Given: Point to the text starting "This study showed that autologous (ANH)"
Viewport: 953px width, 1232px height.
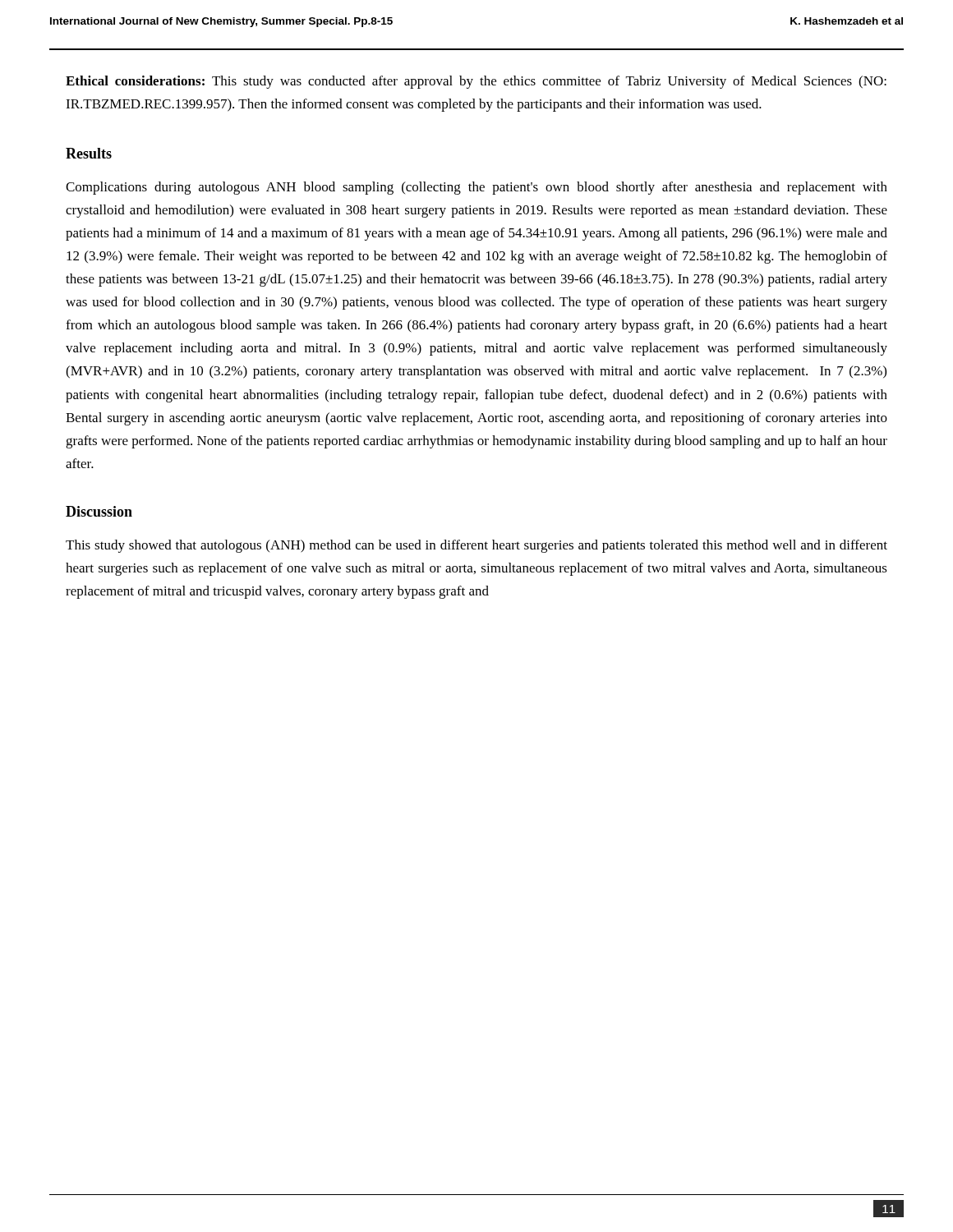Looking at the screenshot, I should pos(476,568).
